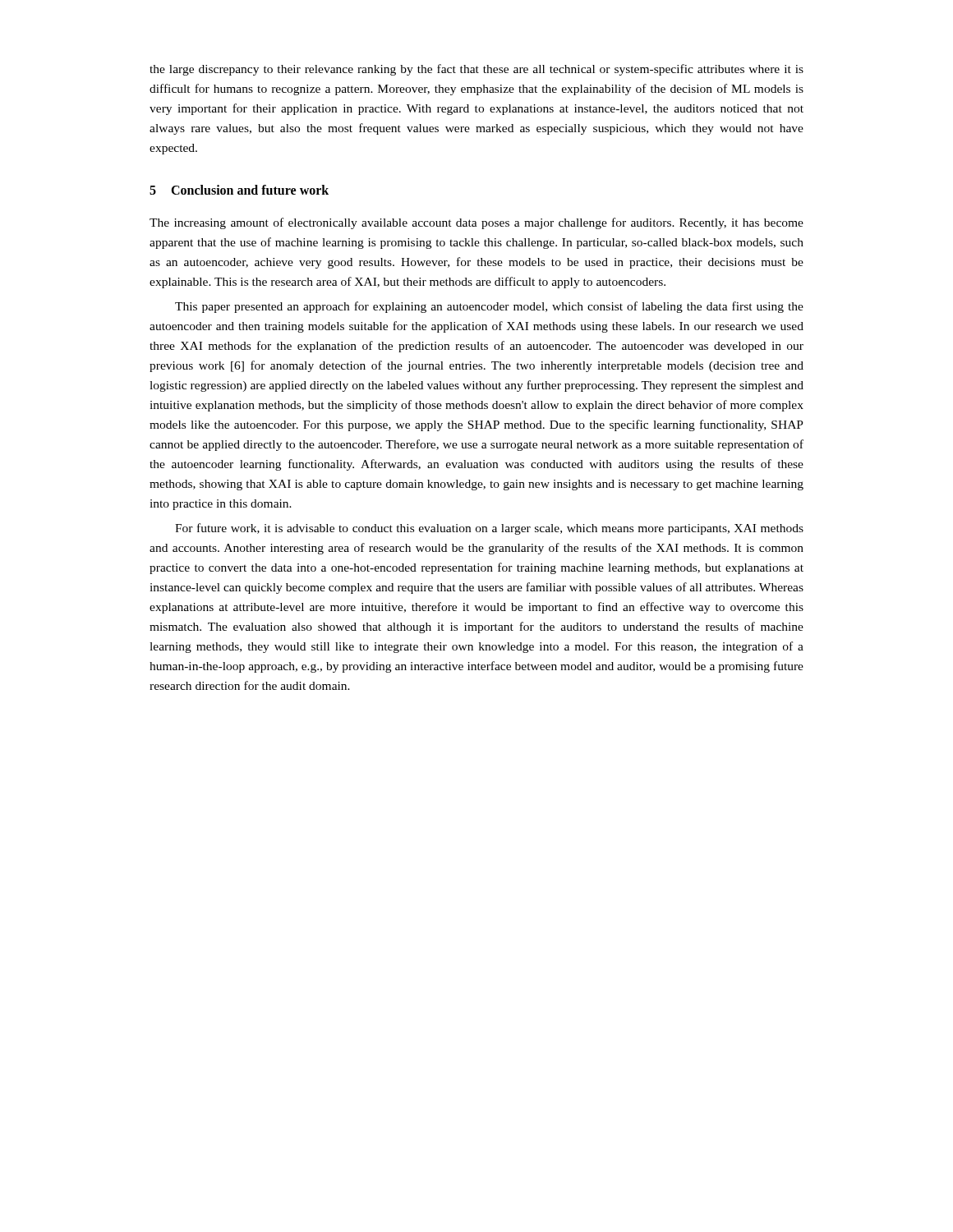
Task: Select the text block with the text "This paper presented an approach for"
Action: click(x=476, y=405)
